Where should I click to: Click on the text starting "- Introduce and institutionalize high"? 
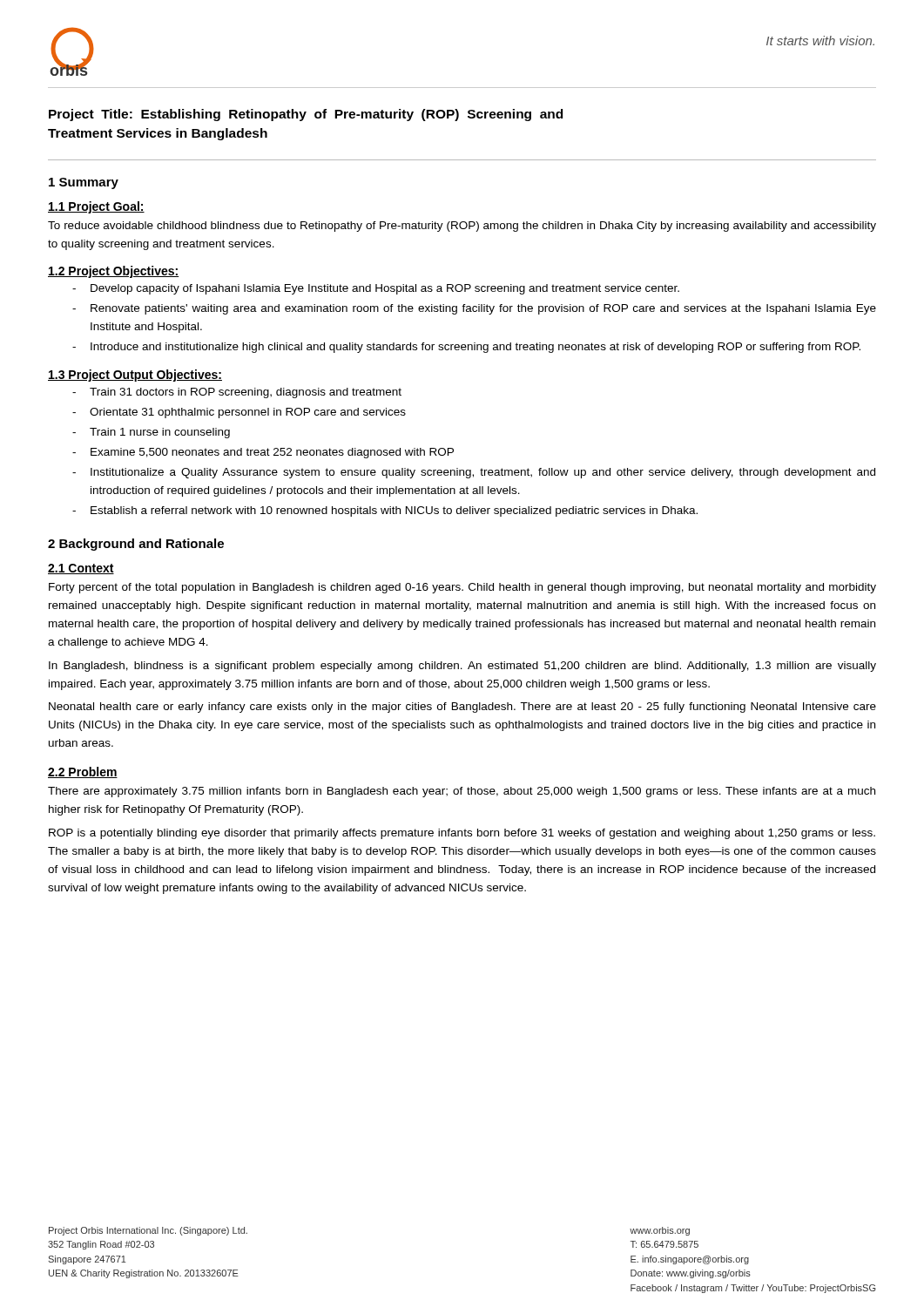pyautogui.click(x=474, y=347)
